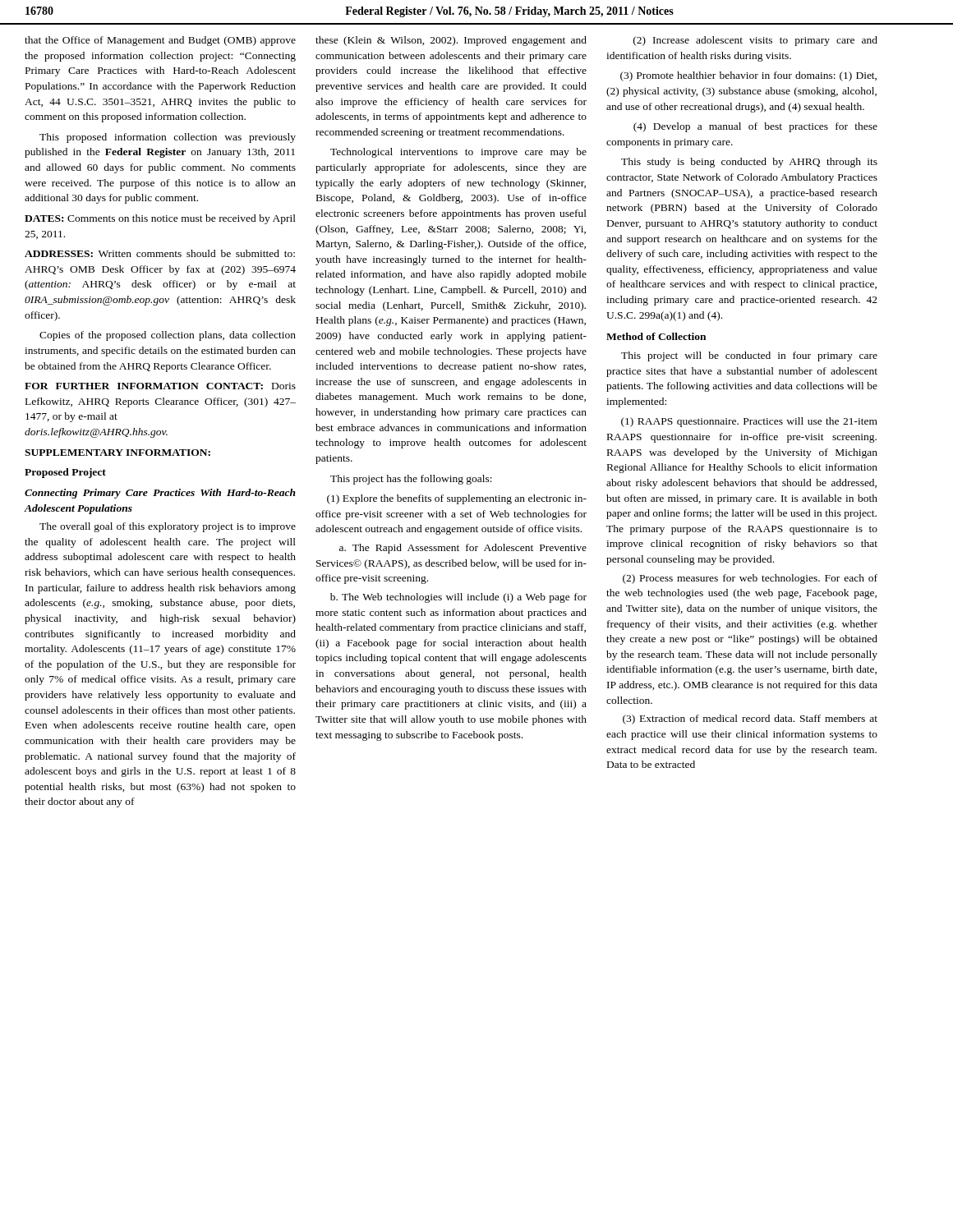This screenshot has height=1232, width=953.
Task: Navigate to the region starting "these (Klein &"
Action: (x=451, y=388)
